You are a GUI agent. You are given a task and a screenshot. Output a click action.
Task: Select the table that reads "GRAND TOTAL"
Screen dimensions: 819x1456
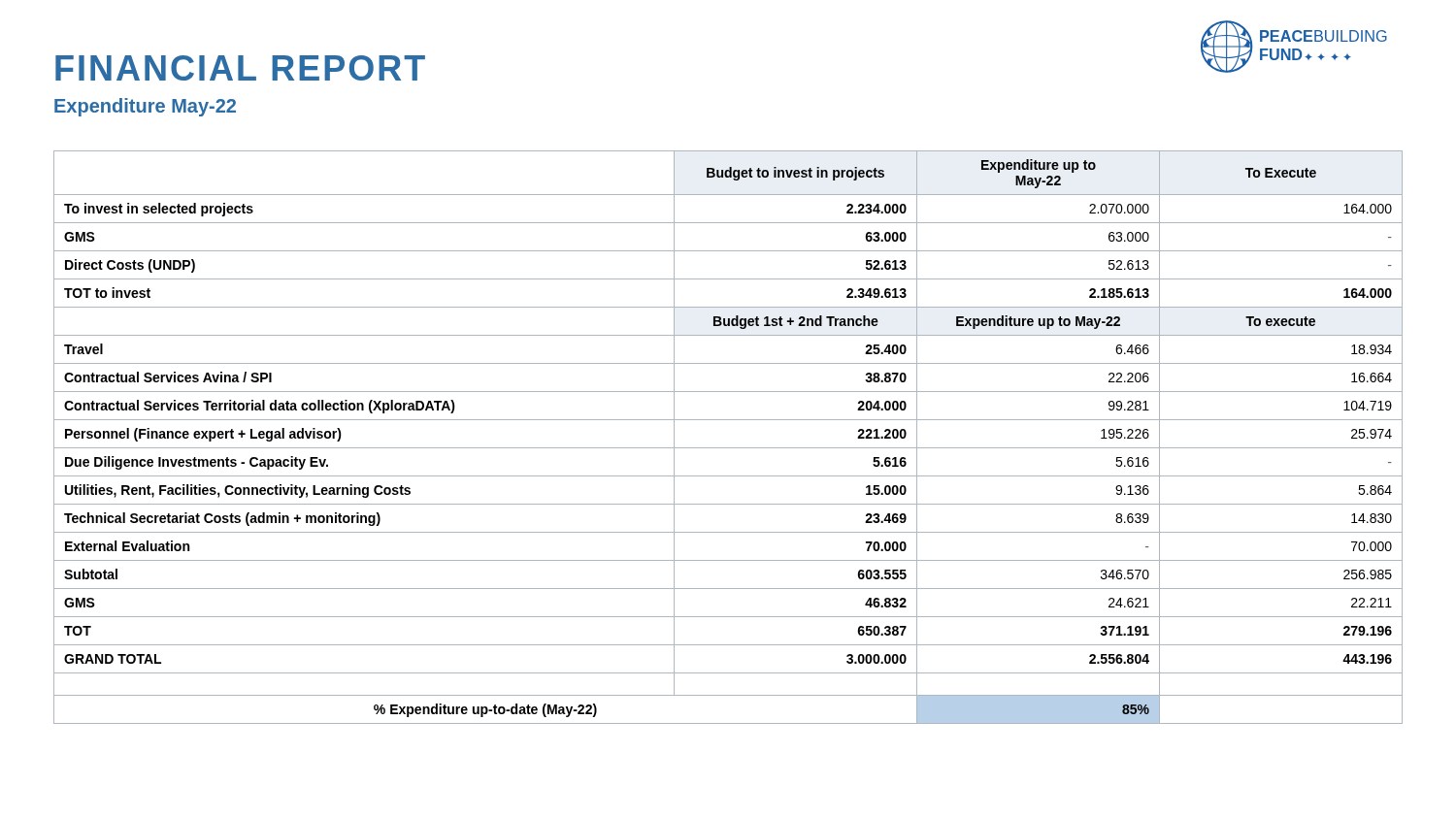[728, 437]
